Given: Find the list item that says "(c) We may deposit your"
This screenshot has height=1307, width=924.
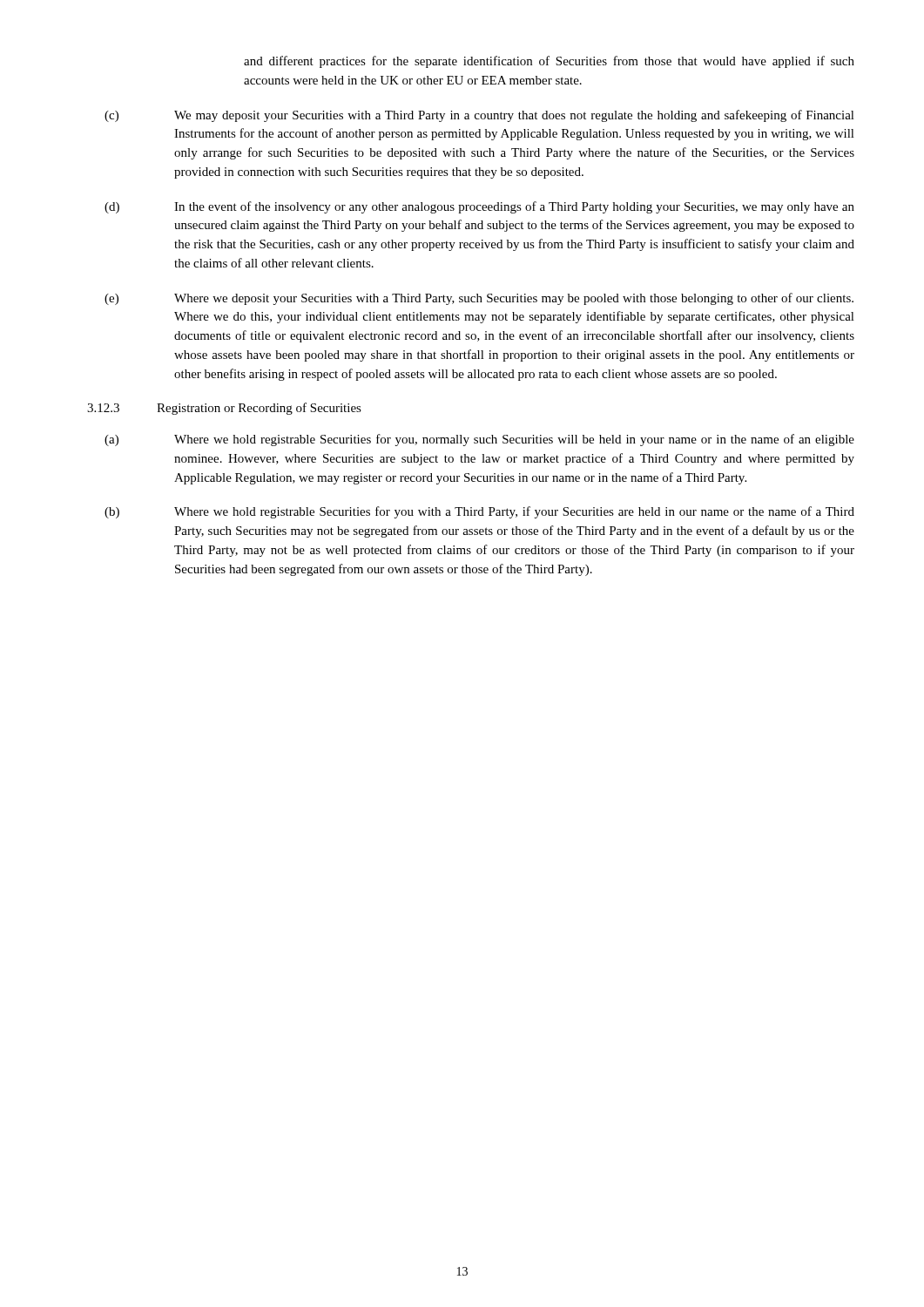Looking at the screenshot, I should [471, 144].
